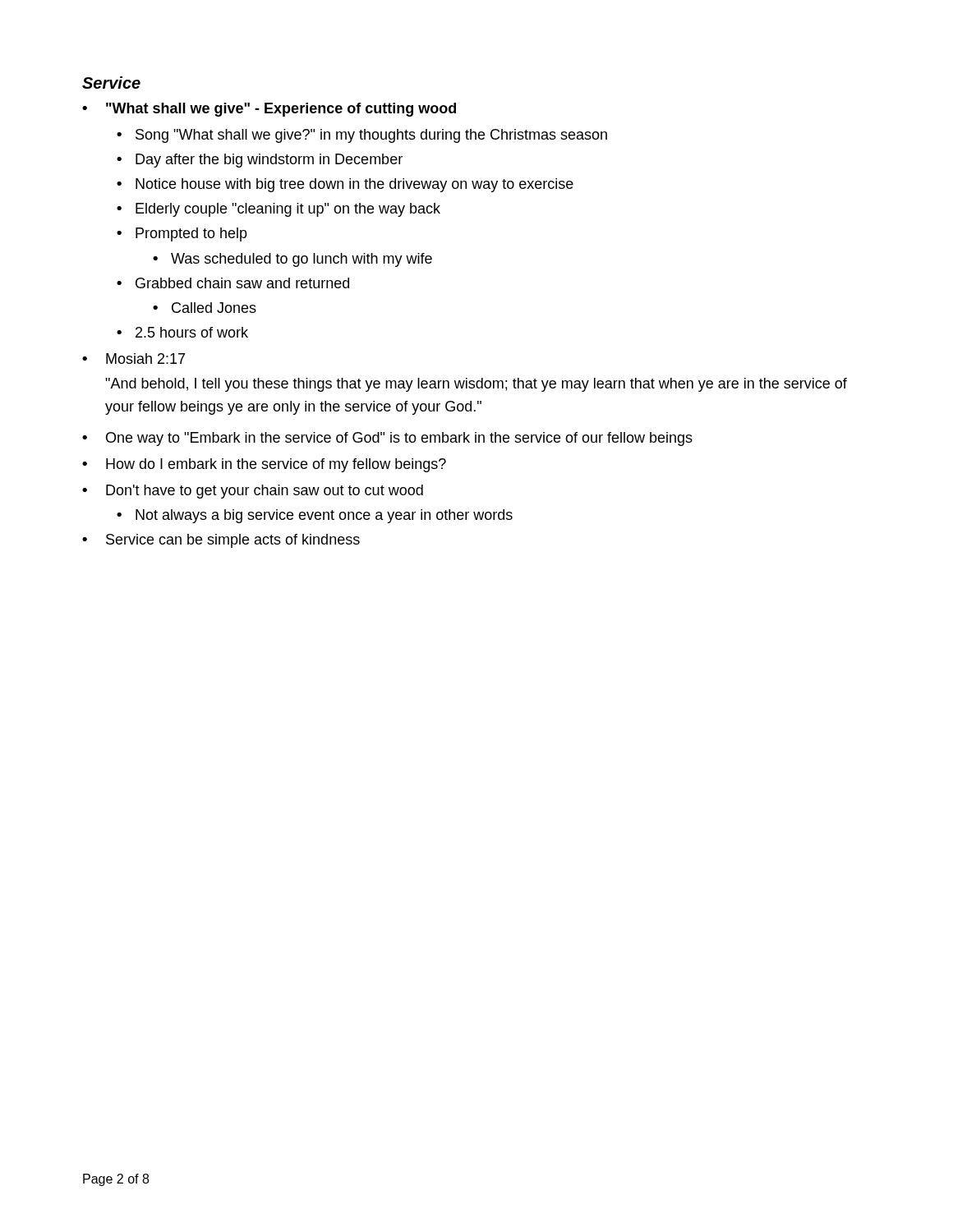The height and width of the screenshot is (1232, 953).
Task: Select the block starting "• One way to "Embark in the"
Action: click(387, 438)
